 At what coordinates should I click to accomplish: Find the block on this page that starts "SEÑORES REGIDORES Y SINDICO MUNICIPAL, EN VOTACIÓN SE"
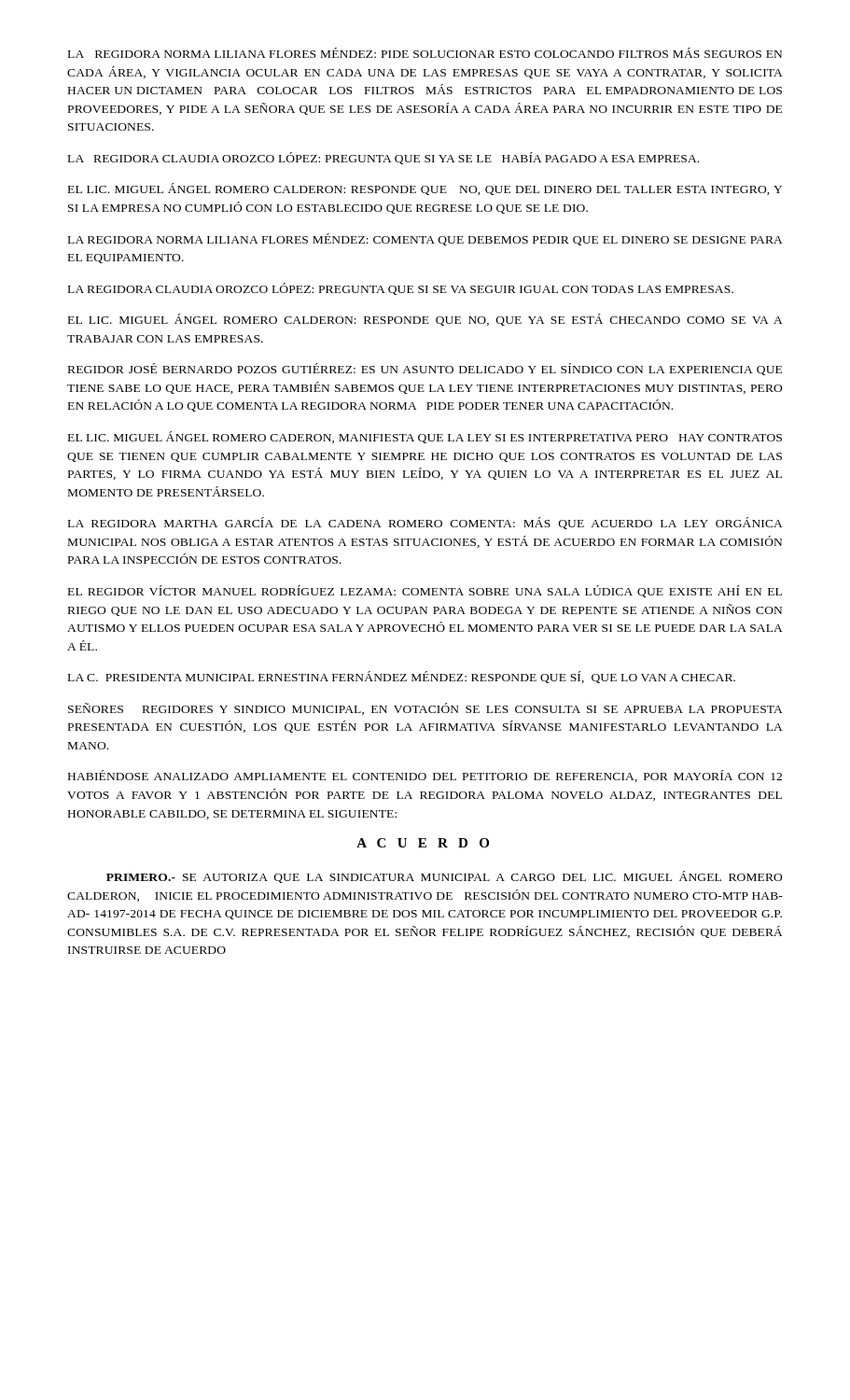(425, 727)
